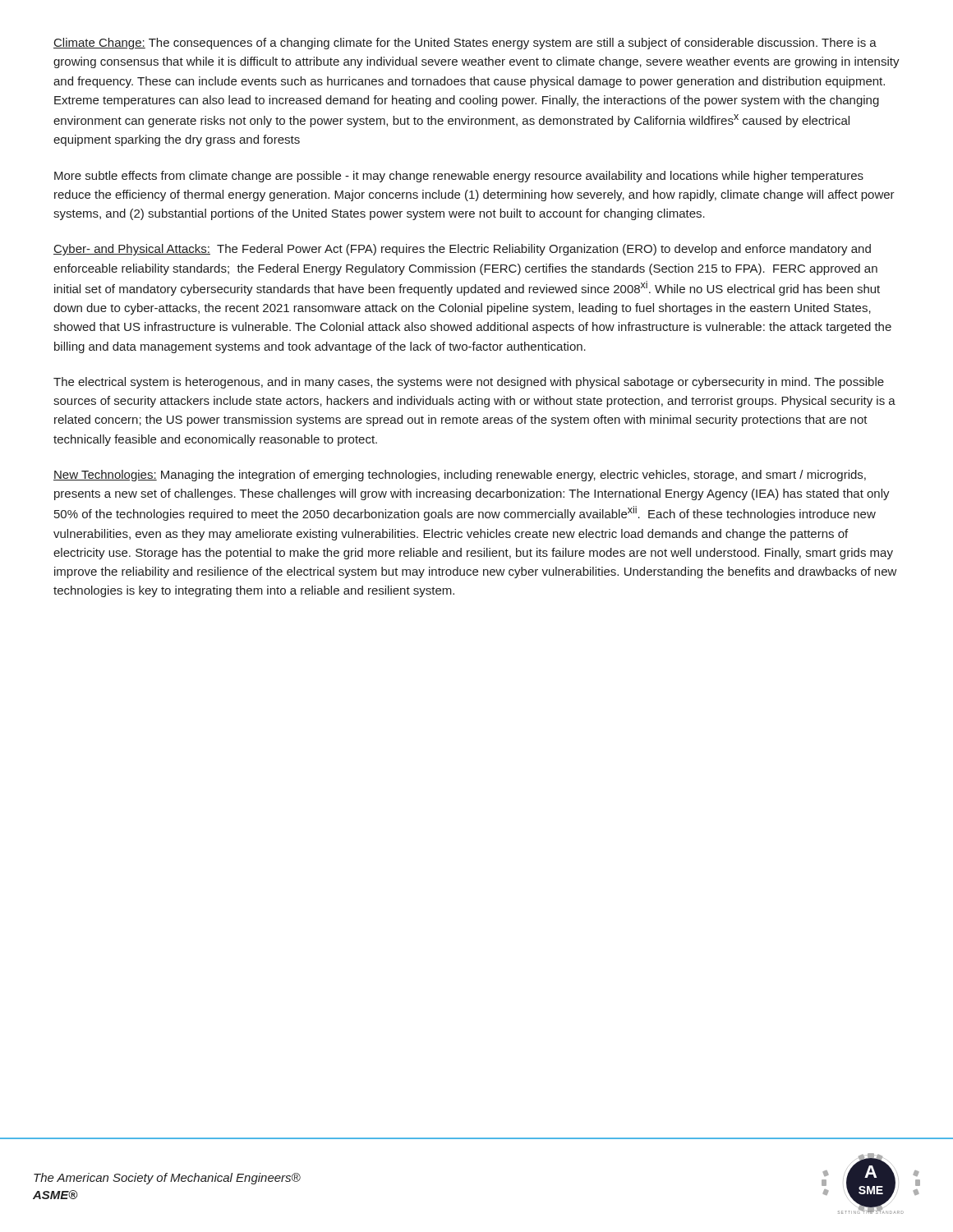Locate the text block with the text "The electrical system"

474,410
